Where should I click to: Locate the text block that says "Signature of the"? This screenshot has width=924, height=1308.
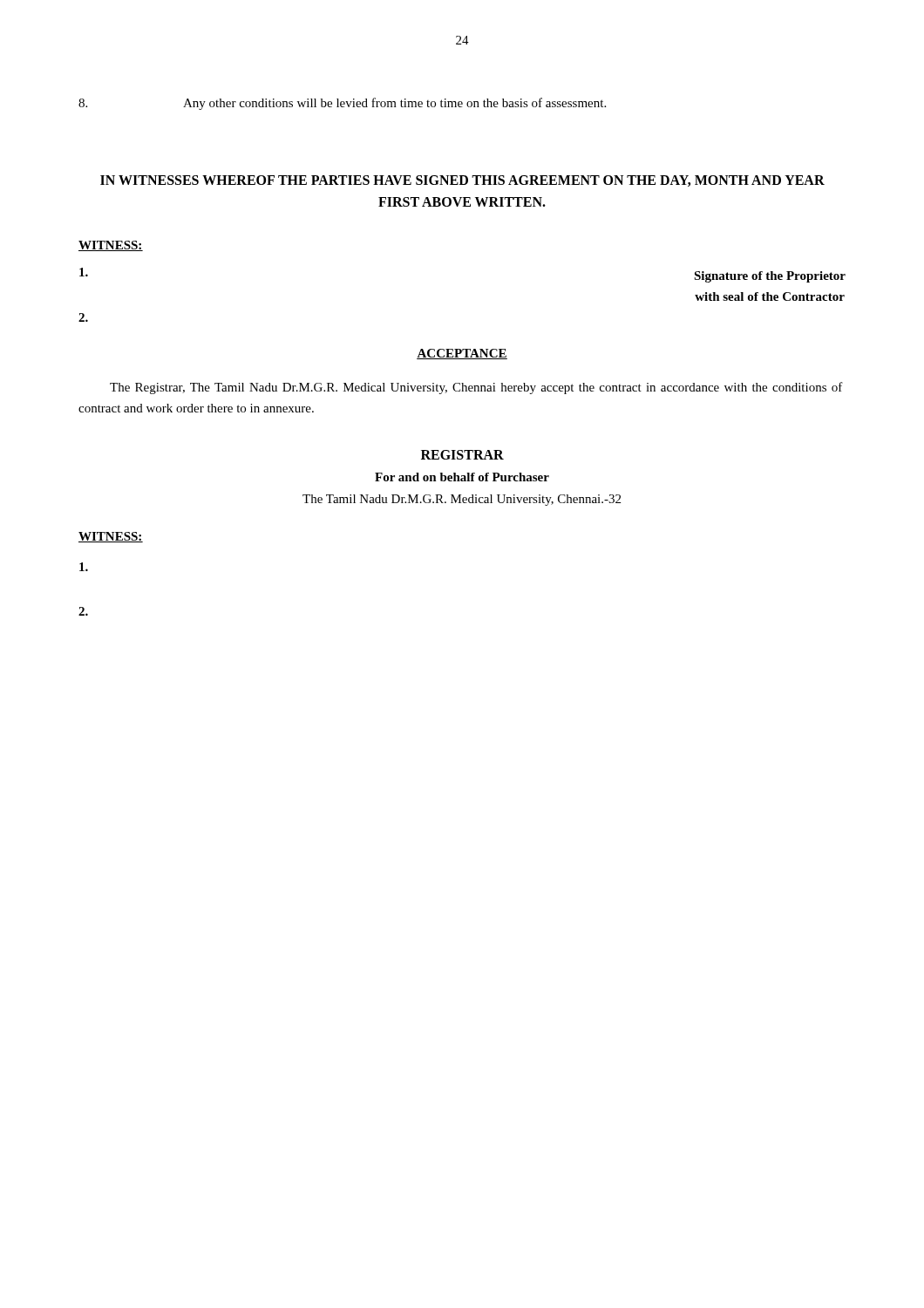tap(770, 286)
